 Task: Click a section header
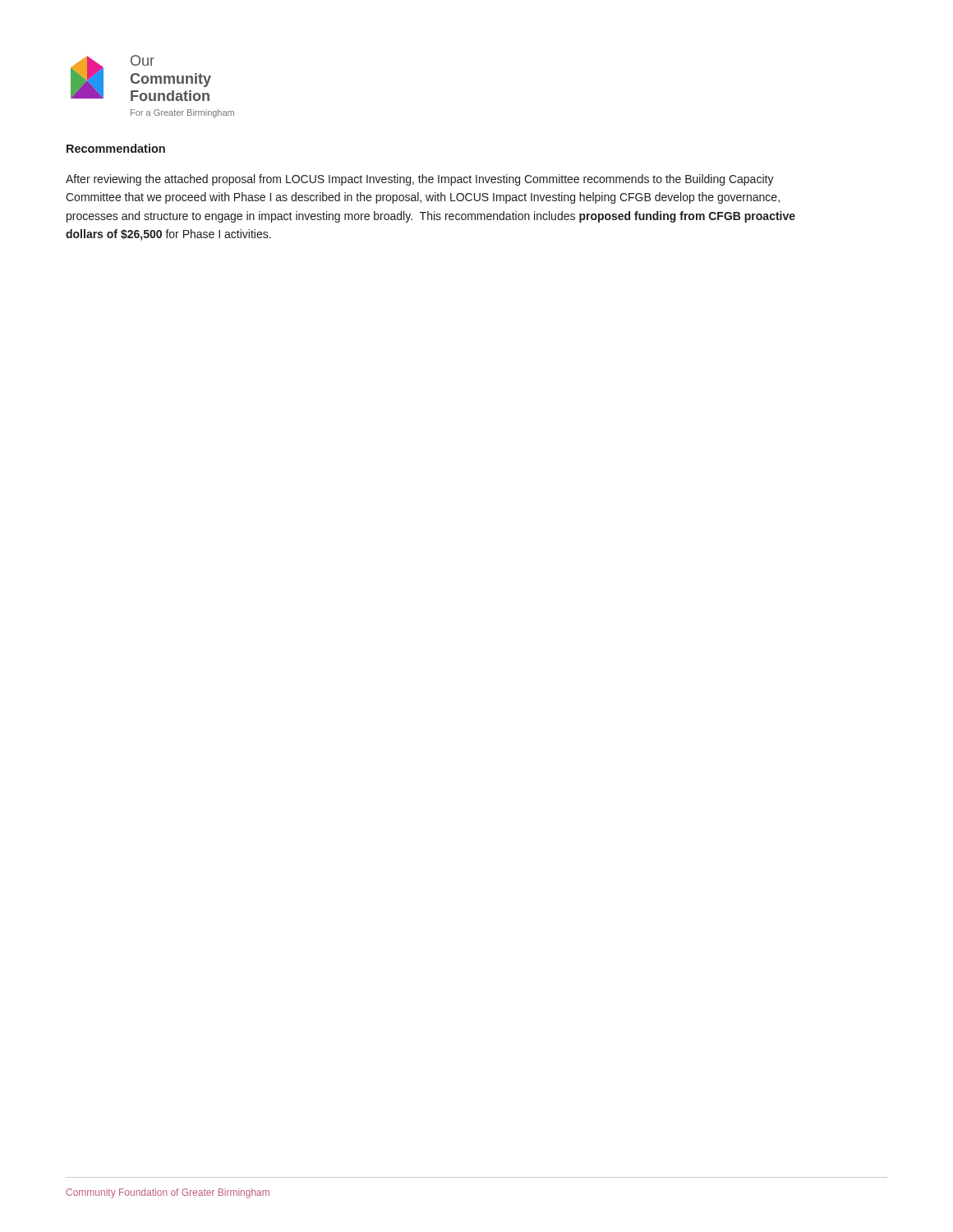[116, 149]
